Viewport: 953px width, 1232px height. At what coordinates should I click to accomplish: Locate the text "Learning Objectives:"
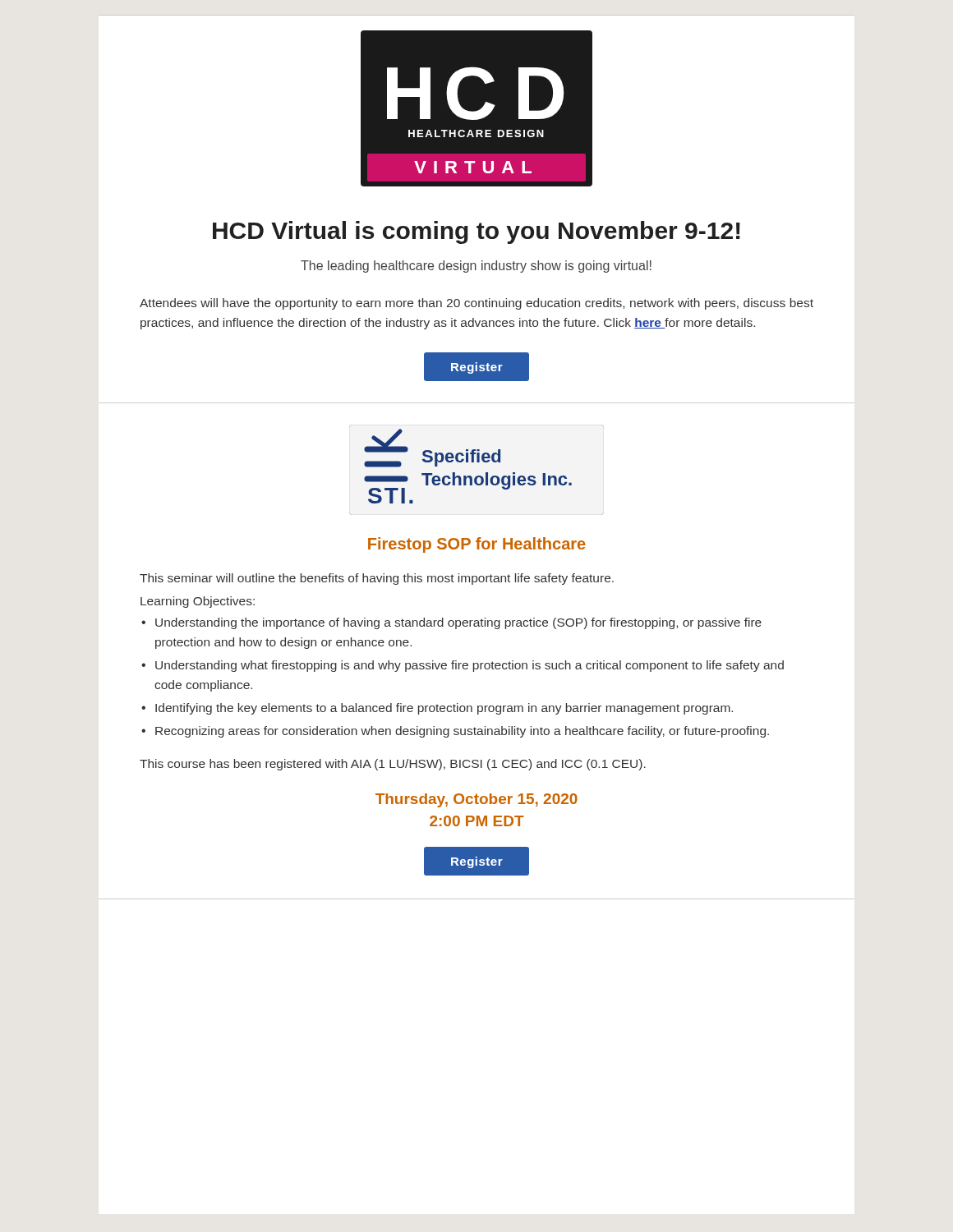coord(198,601)
